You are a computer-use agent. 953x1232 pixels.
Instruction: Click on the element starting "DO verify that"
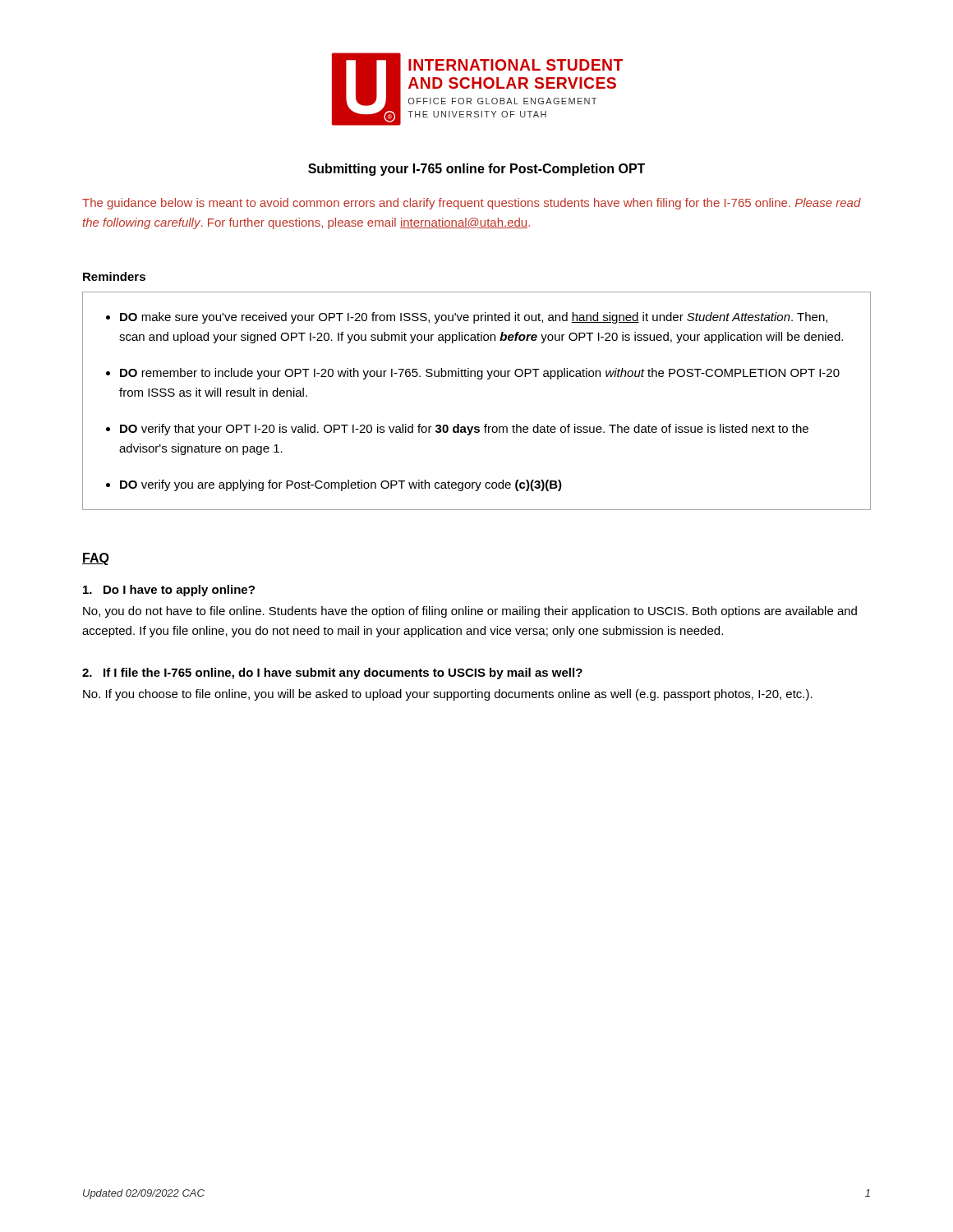(x=464, y=438)
